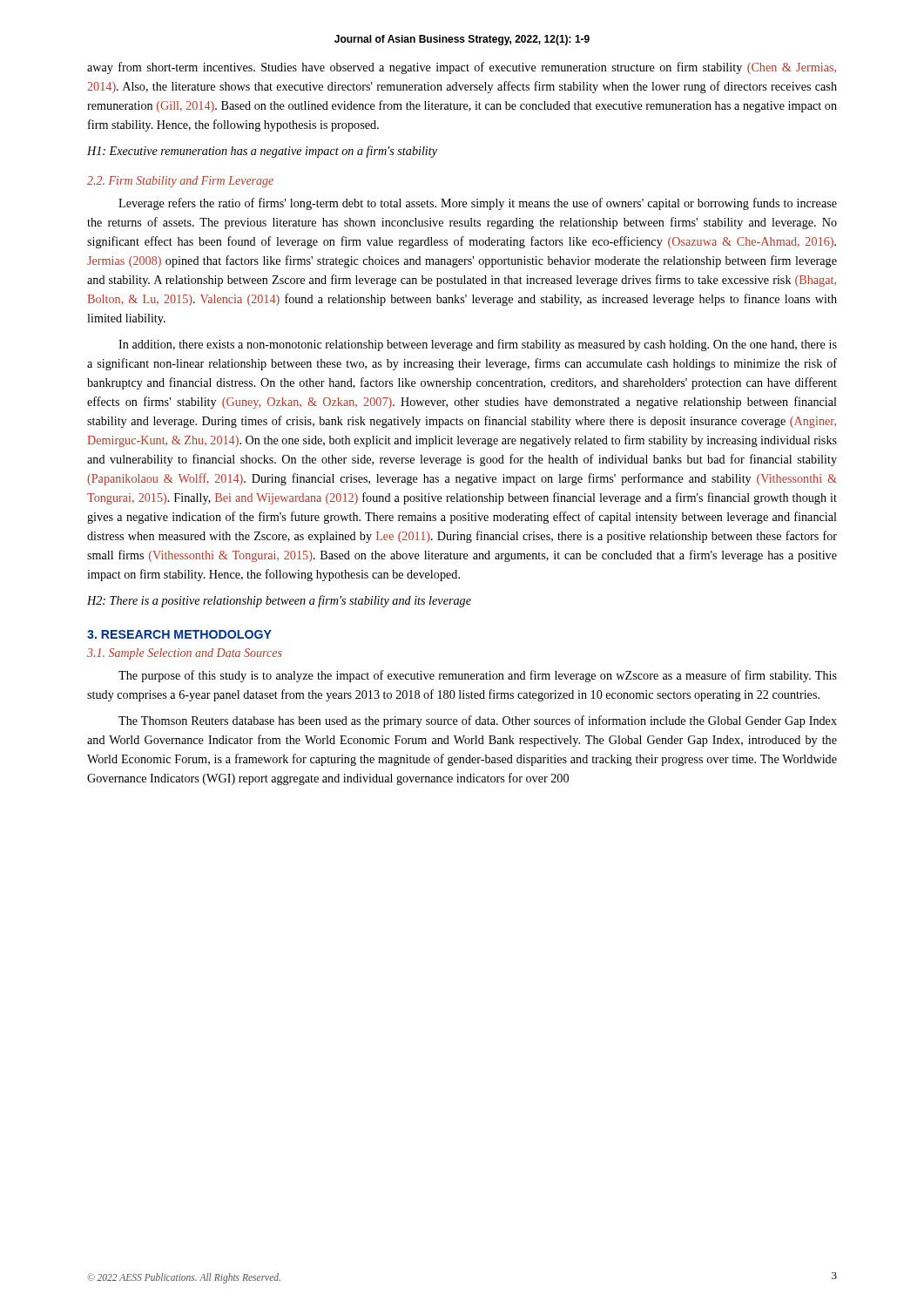Locate the section header that opens with "3.1. Sample Selection and"
The height and width of the screenshot is (1307, 924).
click(185, 653)
